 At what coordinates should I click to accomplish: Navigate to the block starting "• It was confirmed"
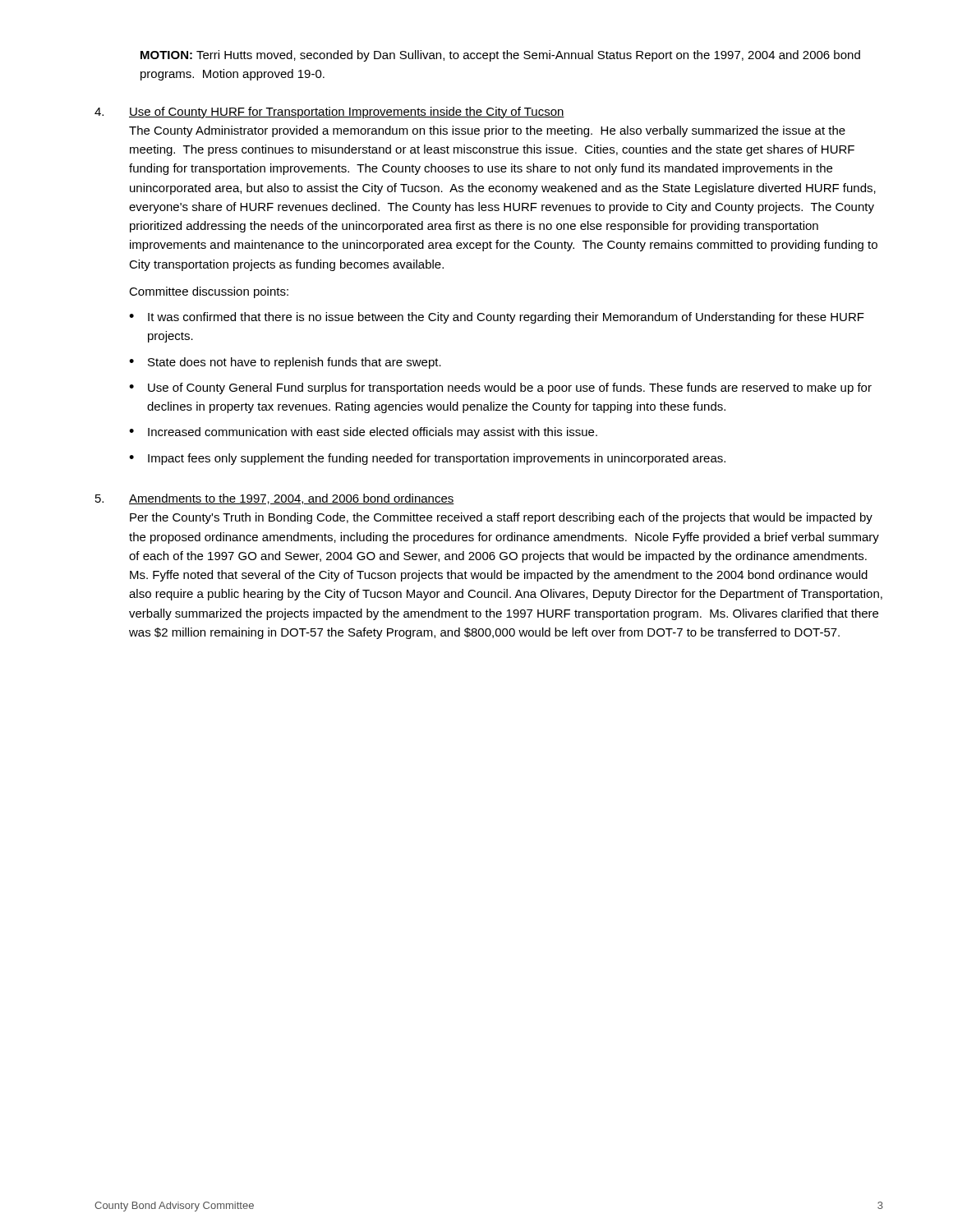click(506, 326)
